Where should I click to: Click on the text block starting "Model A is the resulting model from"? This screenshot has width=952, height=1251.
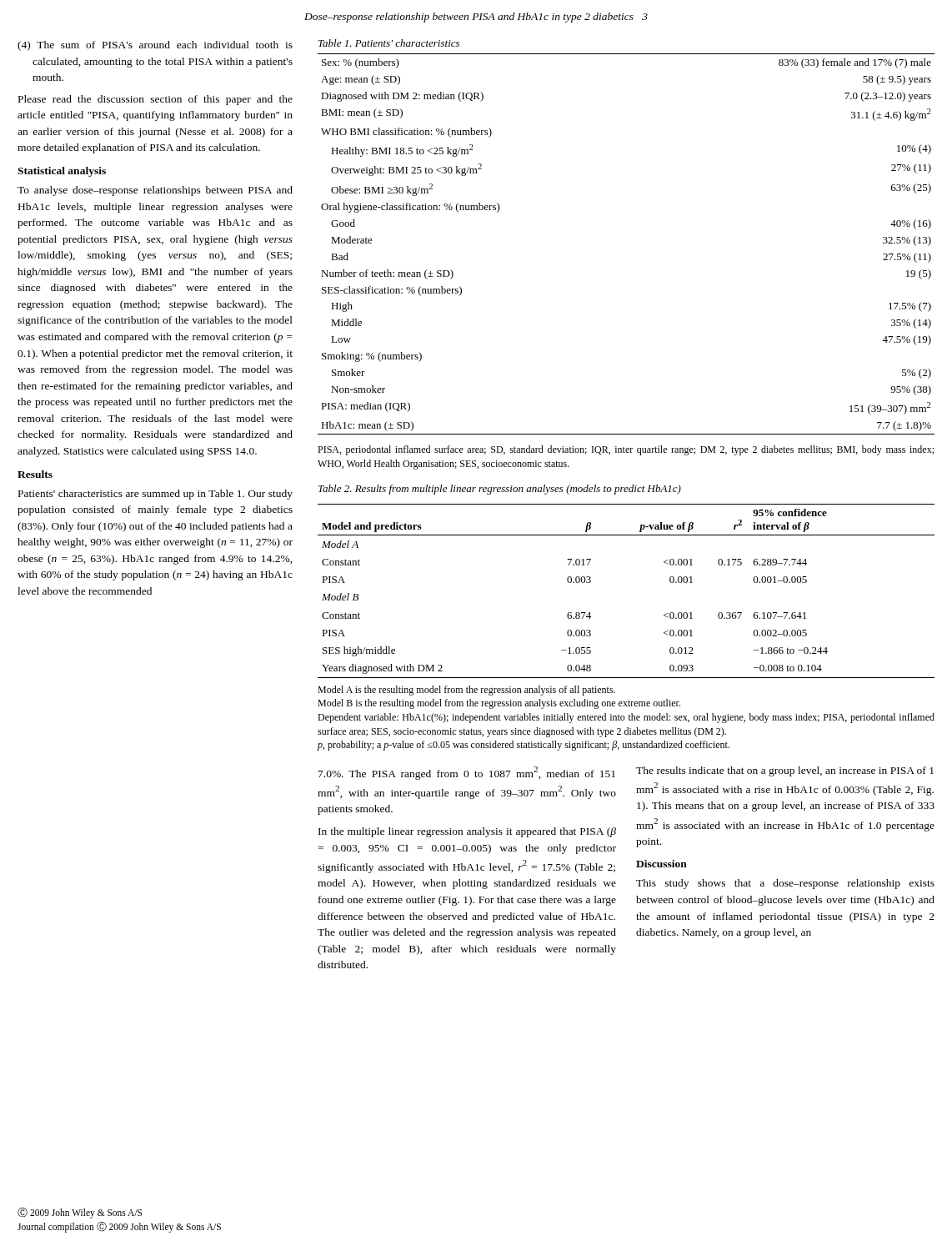point(626,717)
